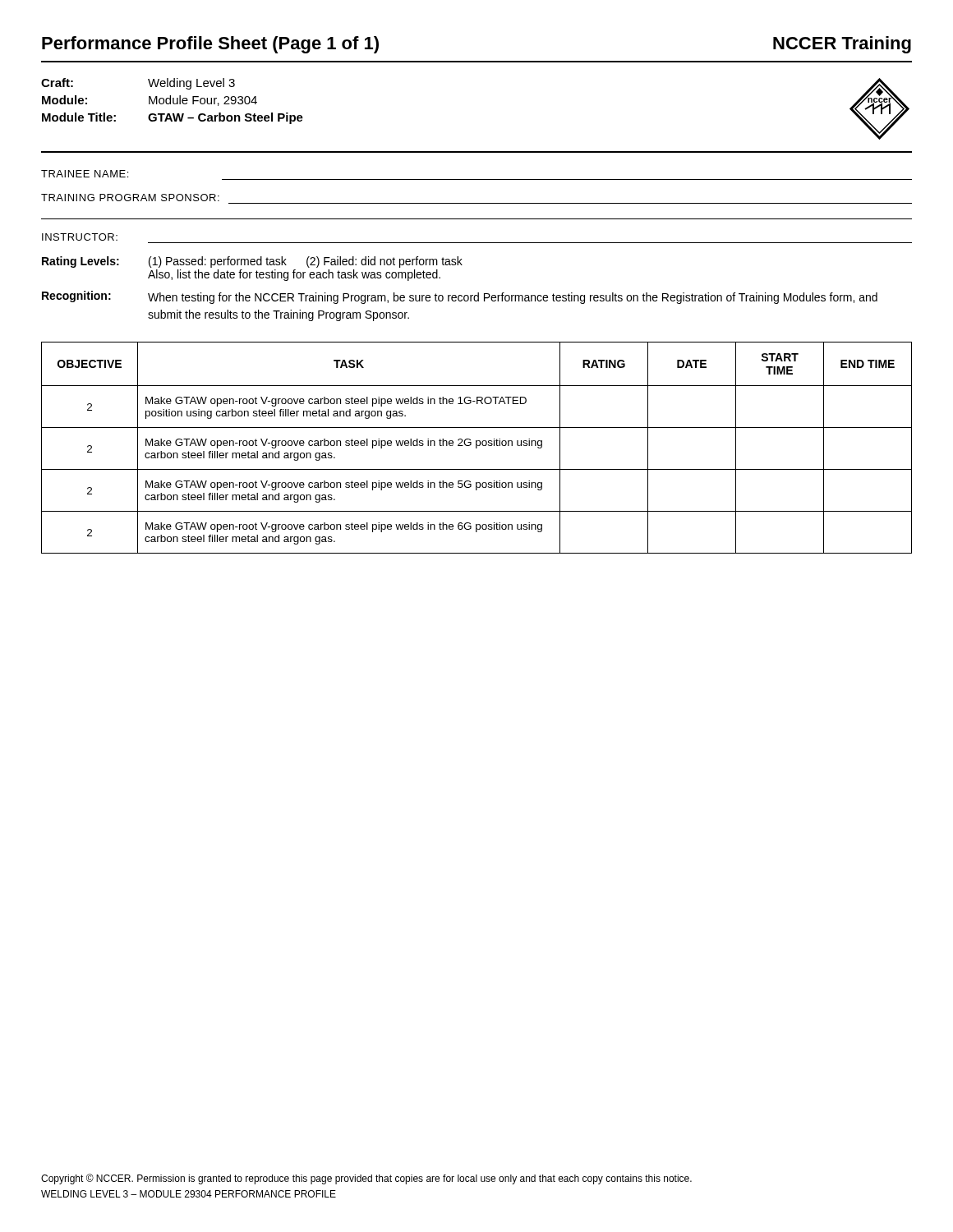This screenshot has width=953, height=1232.
Task: Select the table that reads "Make GTAW open-root V-groove carbon"
Action: coord(476,448)
